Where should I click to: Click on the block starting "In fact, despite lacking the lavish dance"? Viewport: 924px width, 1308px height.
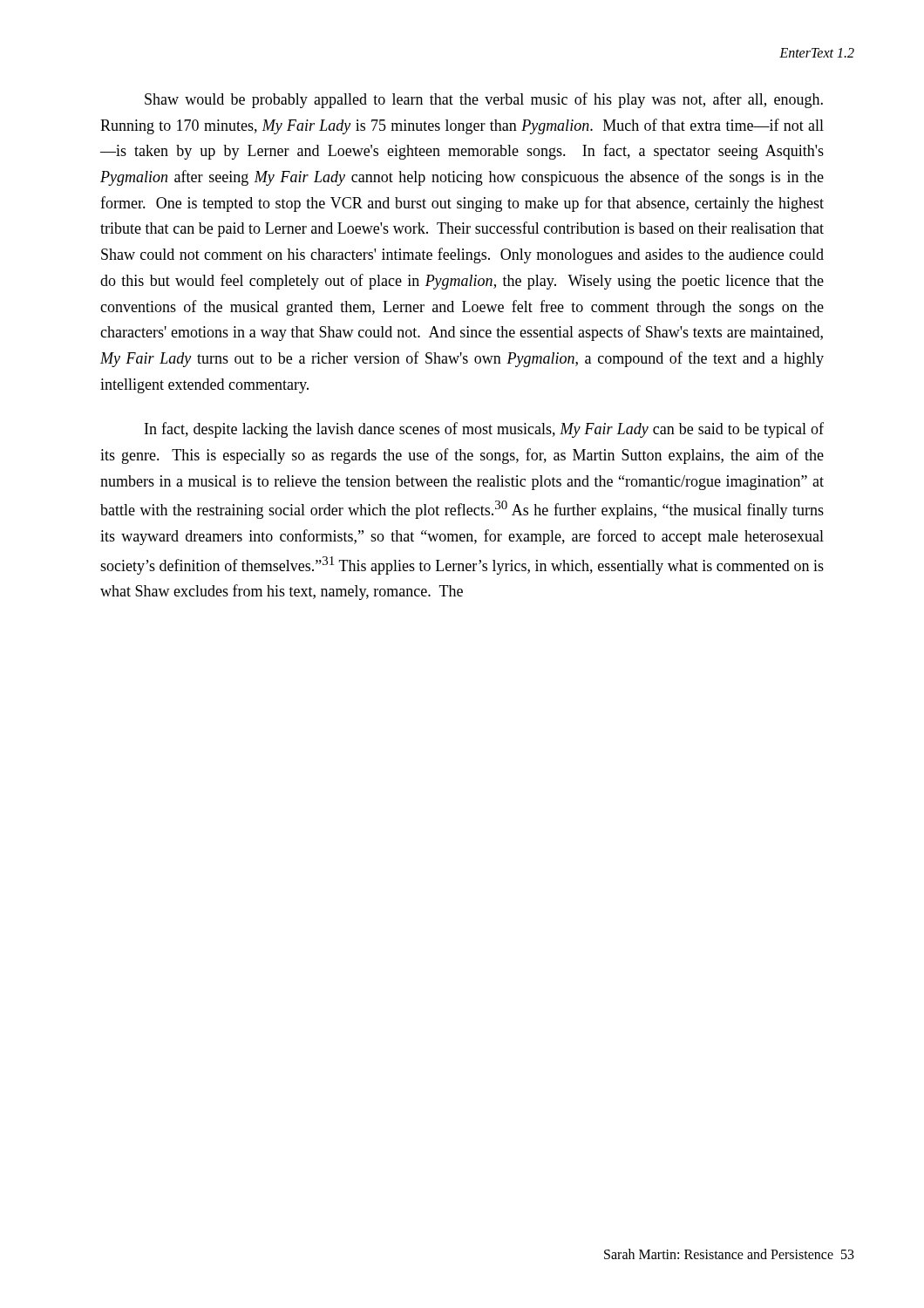tap(462, 511)
